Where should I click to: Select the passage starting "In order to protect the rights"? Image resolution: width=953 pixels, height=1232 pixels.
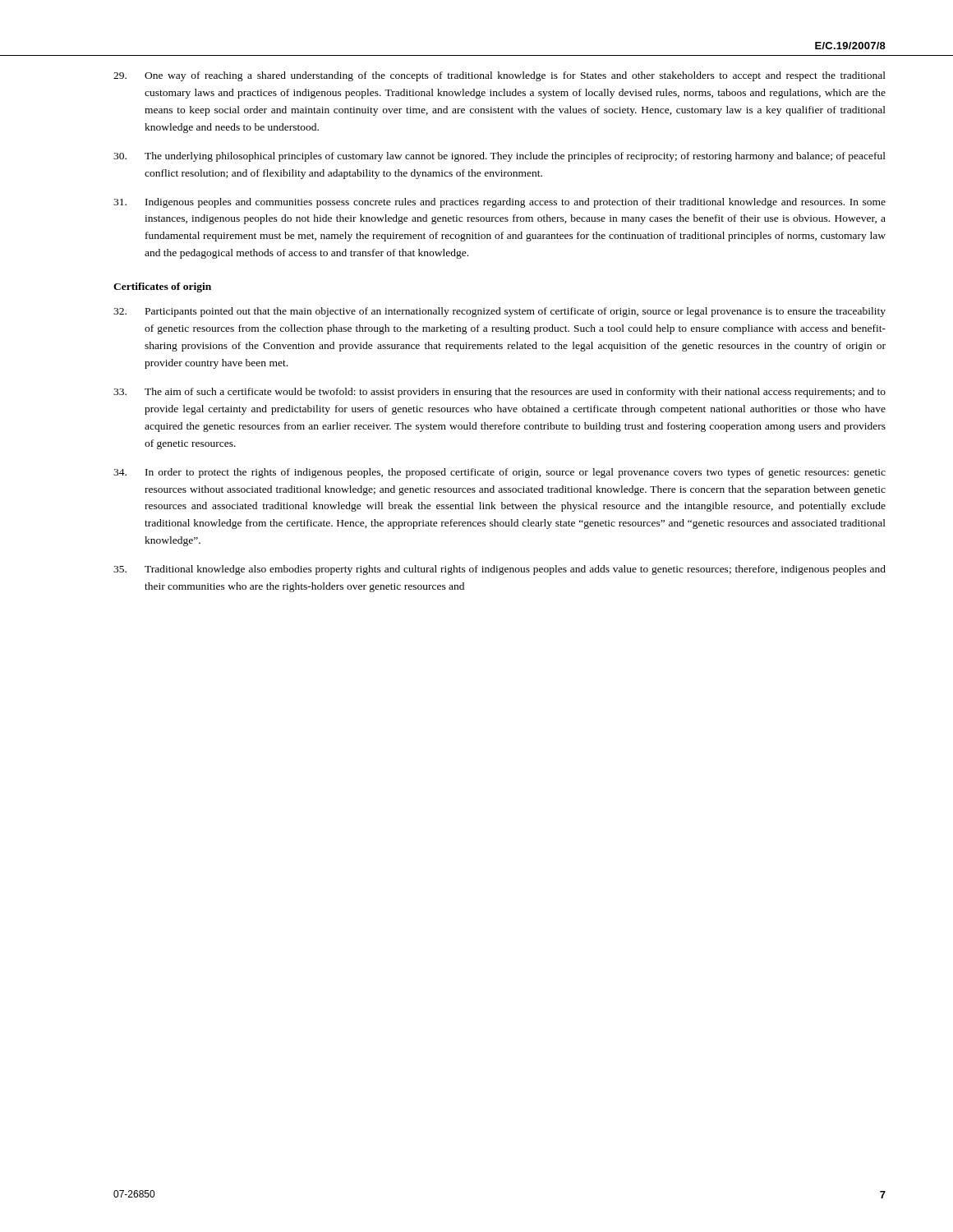[500, 507]
